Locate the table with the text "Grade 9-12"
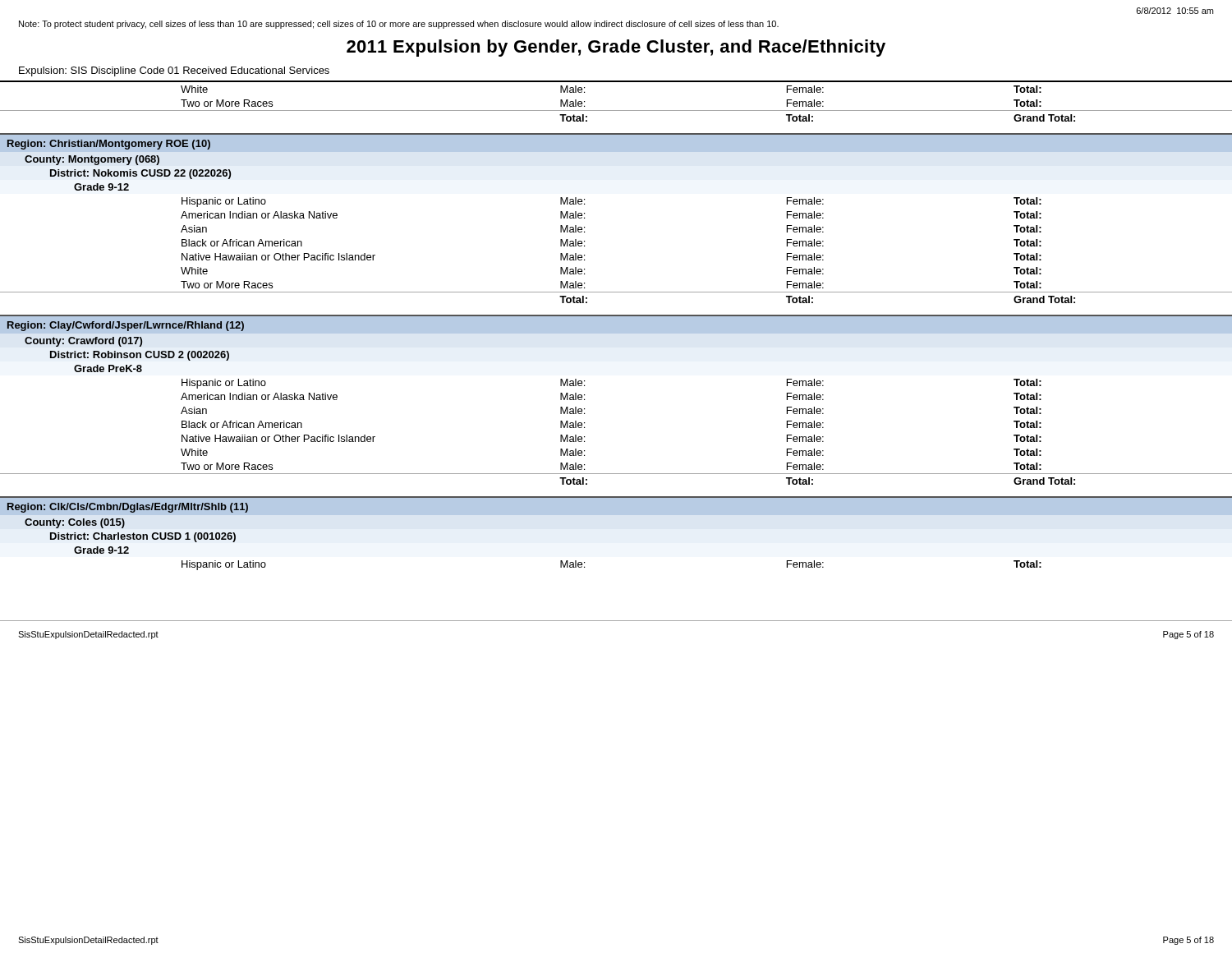This screenshot has width=1232, height=953. pos(616,363)
